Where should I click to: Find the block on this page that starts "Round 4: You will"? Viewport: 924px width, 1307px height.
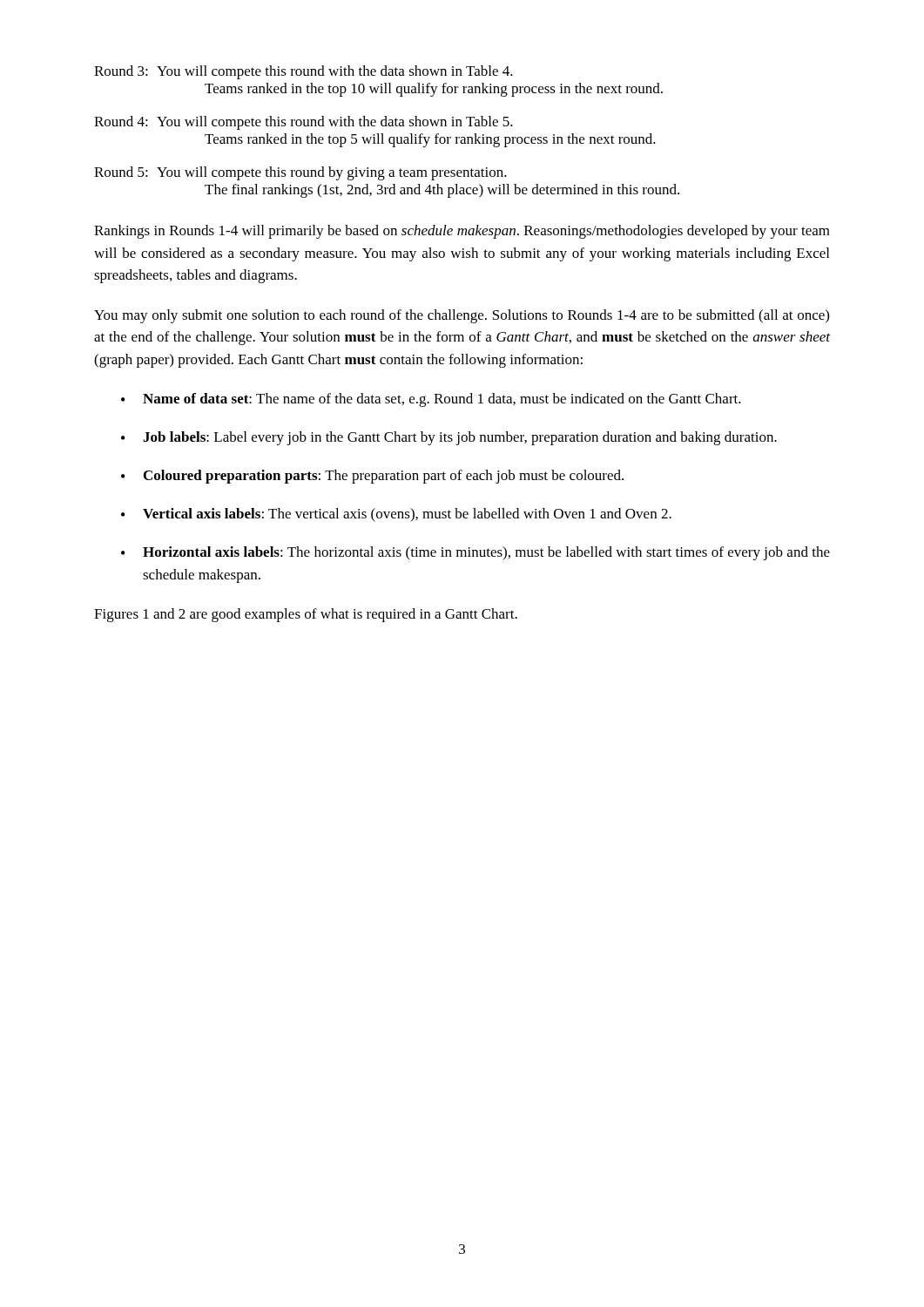click(375, 131)
